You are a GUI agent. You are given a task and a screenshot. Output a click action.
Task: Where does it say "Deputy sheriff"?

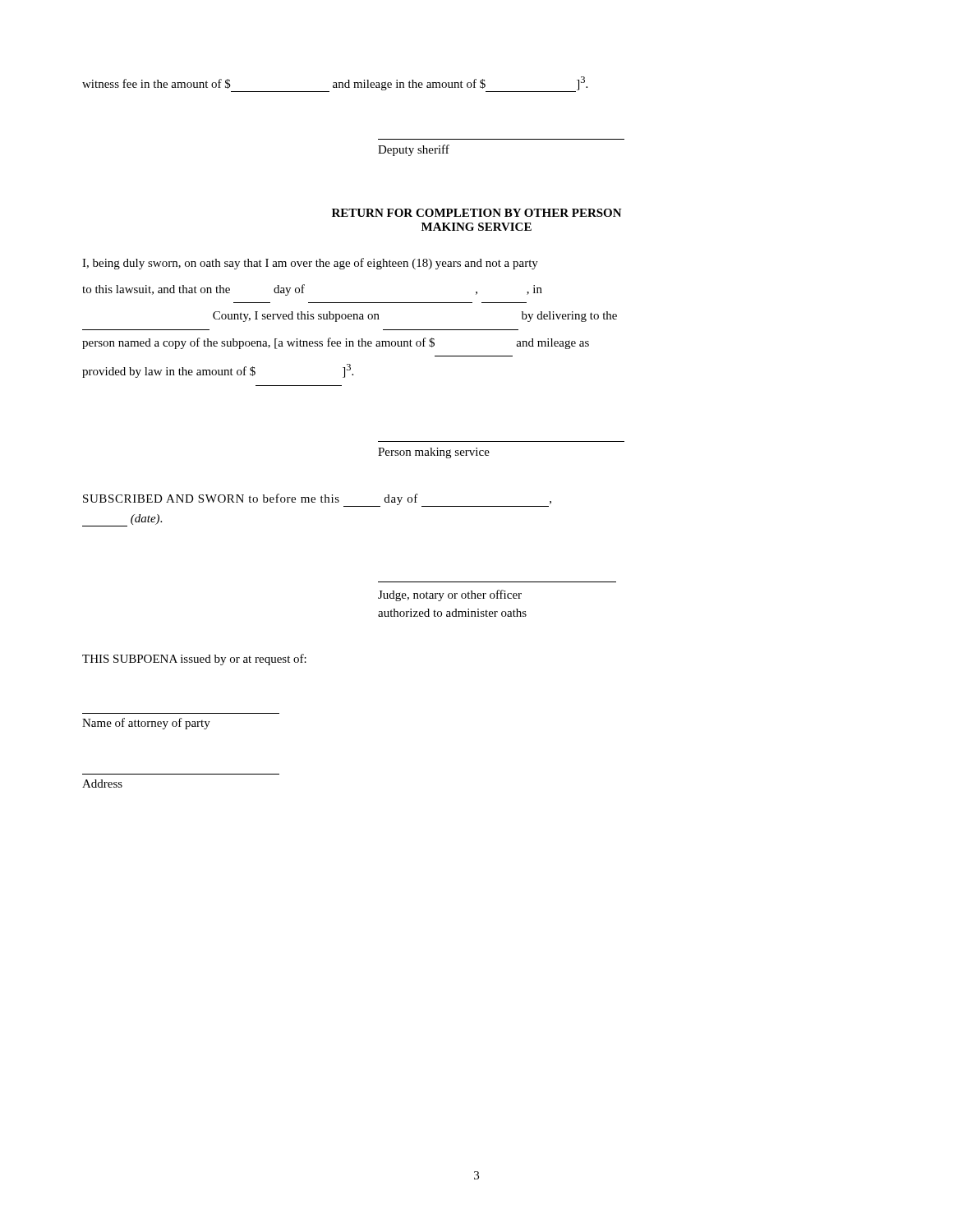(x=624, y=141)
